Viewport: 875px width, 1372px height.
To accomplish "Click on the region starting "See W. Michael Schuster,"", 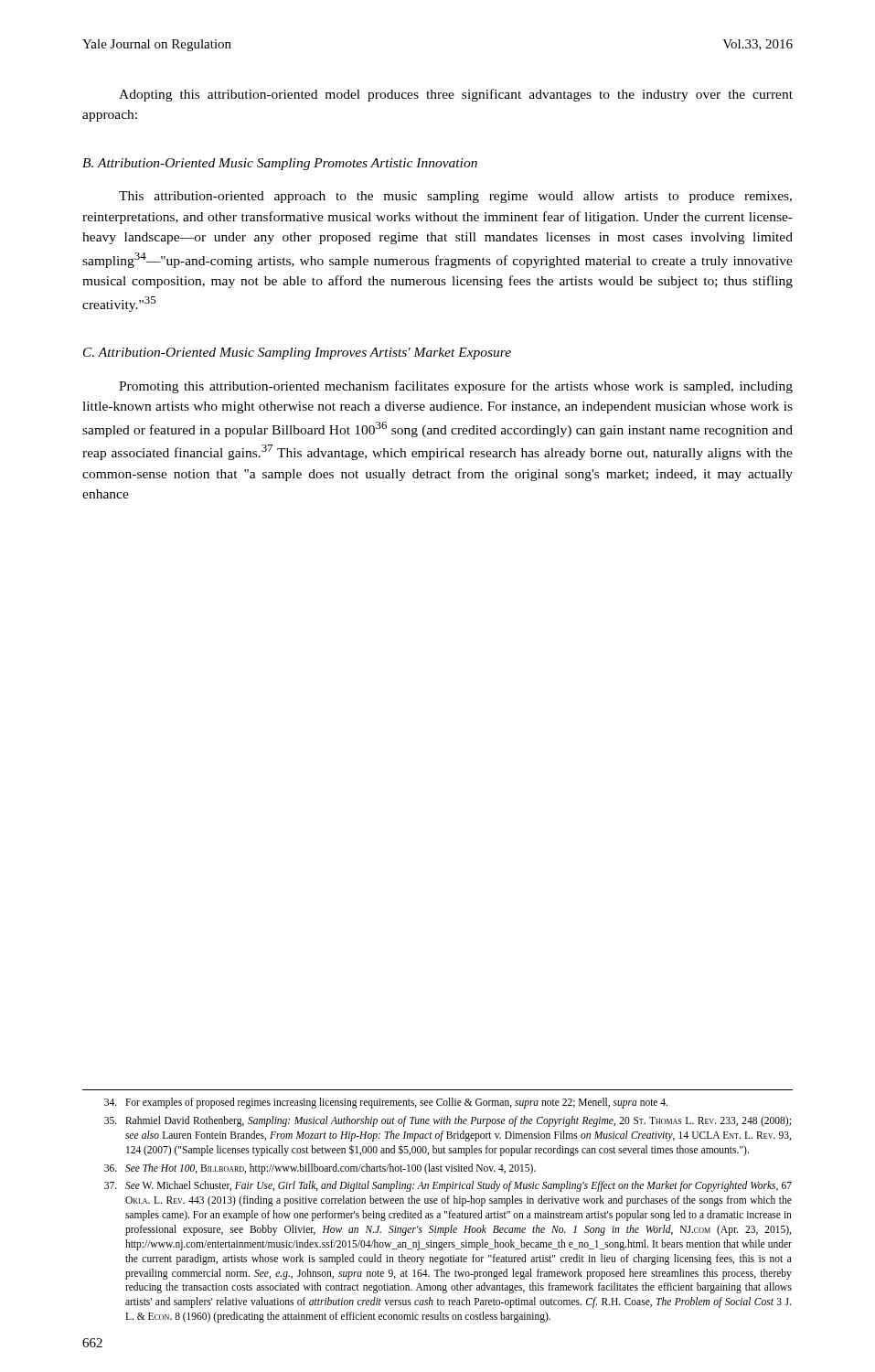I will [437, 1252].
